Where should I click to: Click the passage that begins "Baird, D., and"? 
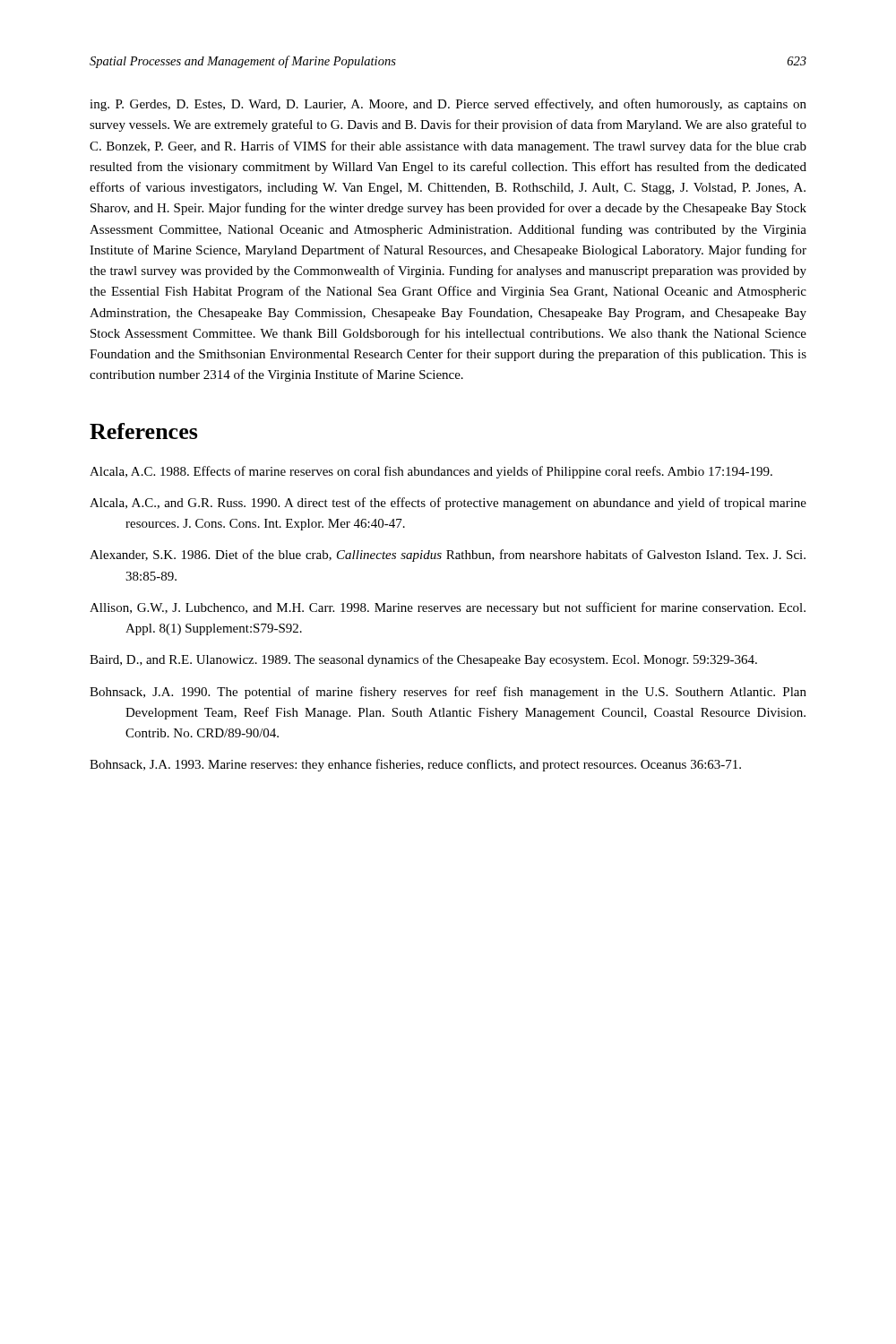pyautogui.click(x=424, y=660)
